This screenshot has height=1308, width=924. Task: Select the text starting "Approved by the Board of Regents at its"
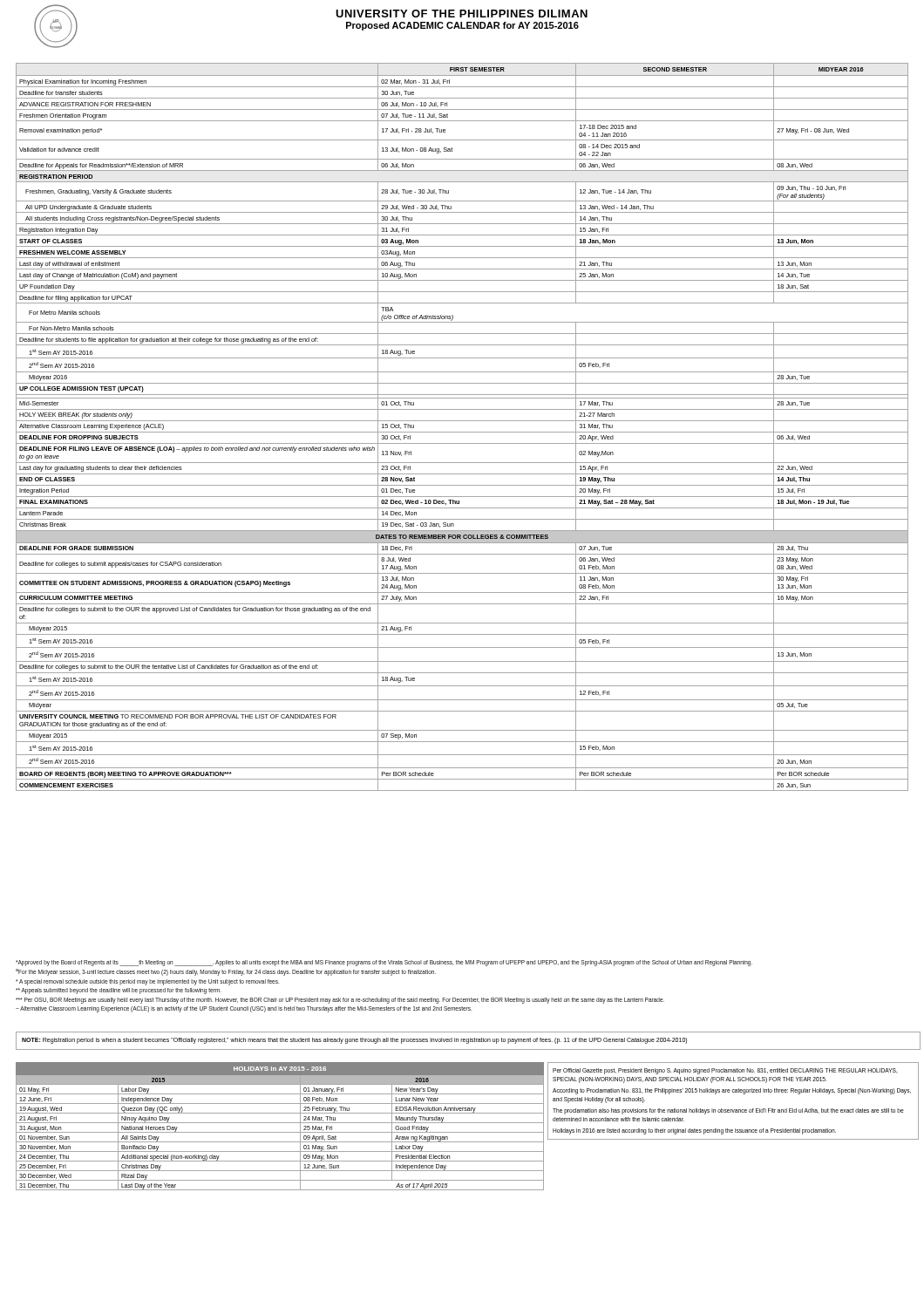384,963
